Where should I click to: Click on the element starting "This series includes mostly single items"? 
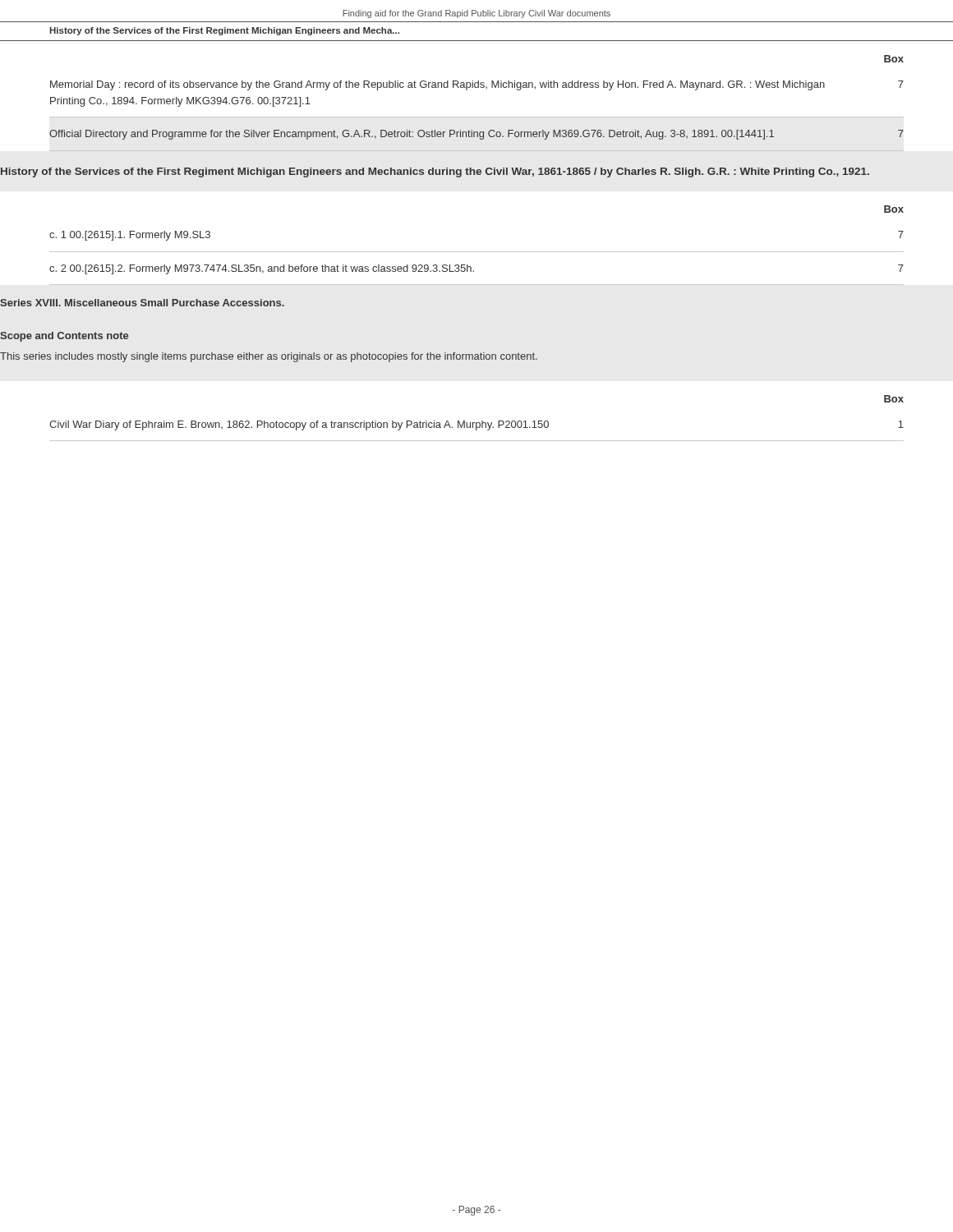click(x=269, y=356)
